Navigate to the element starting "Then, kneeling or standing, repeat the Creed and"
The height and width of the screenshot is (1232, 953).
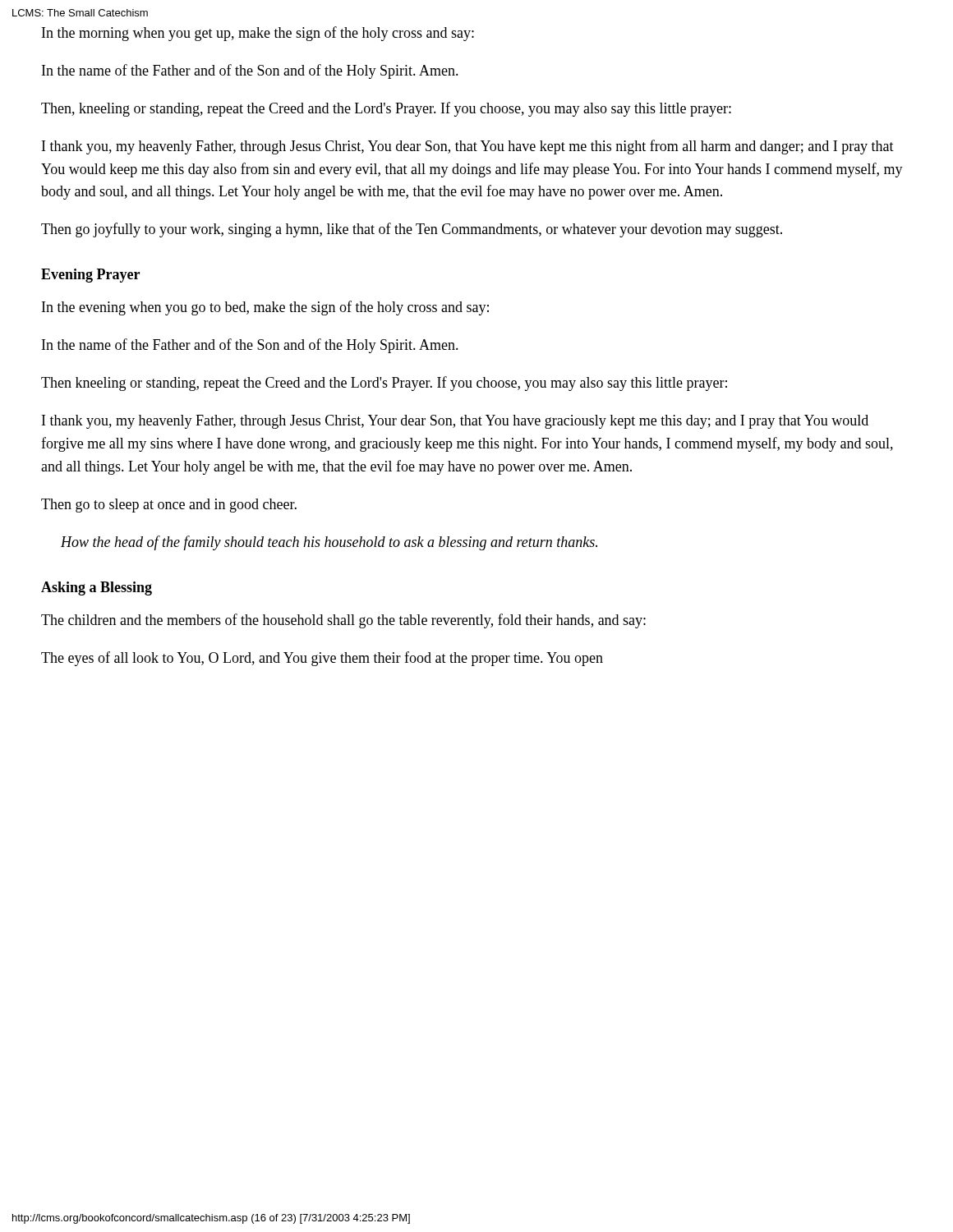click(387, 108)
